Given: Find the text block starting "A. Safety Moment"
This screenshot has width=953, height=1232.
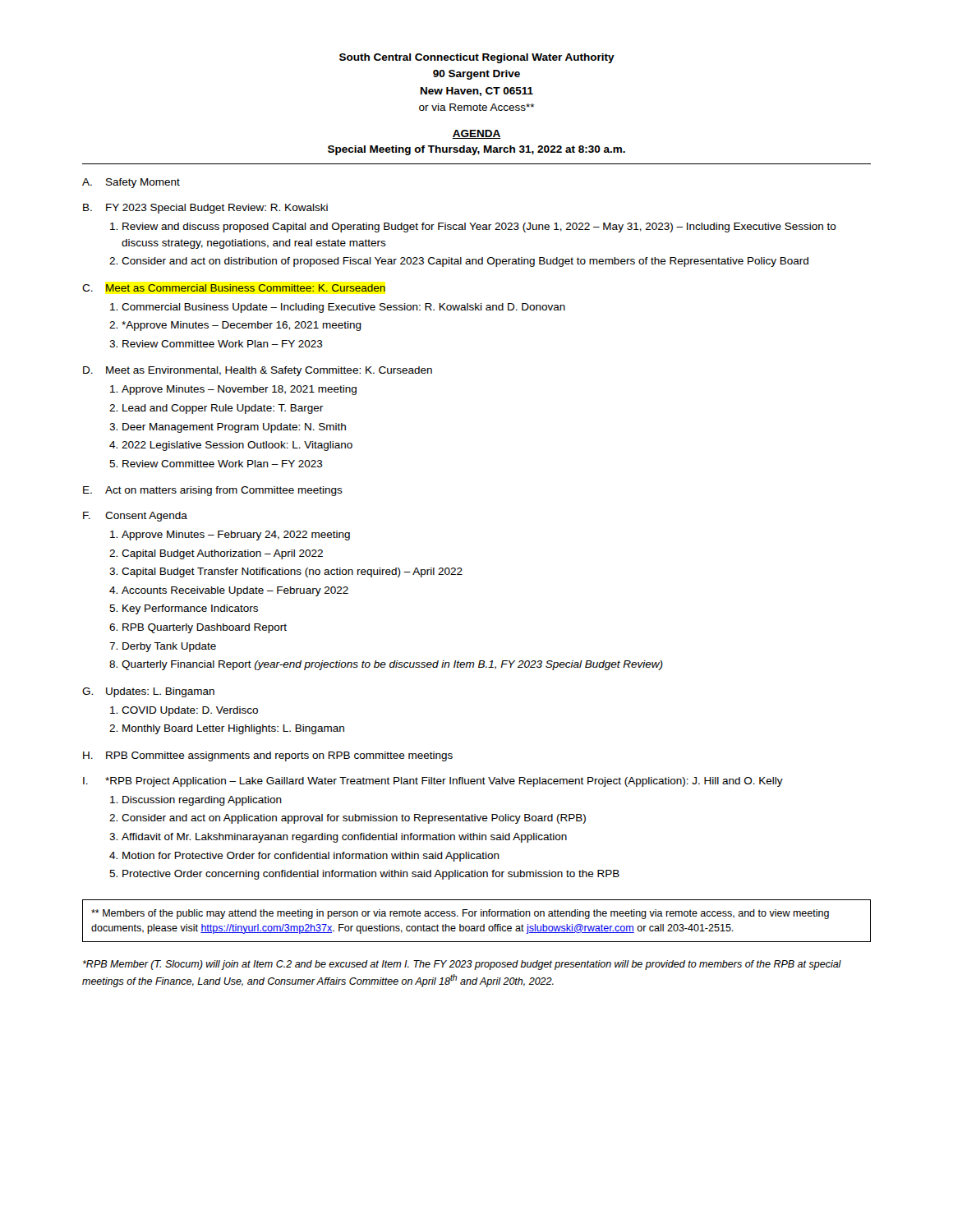Looking at the screenshot, I should pos(131,183).
